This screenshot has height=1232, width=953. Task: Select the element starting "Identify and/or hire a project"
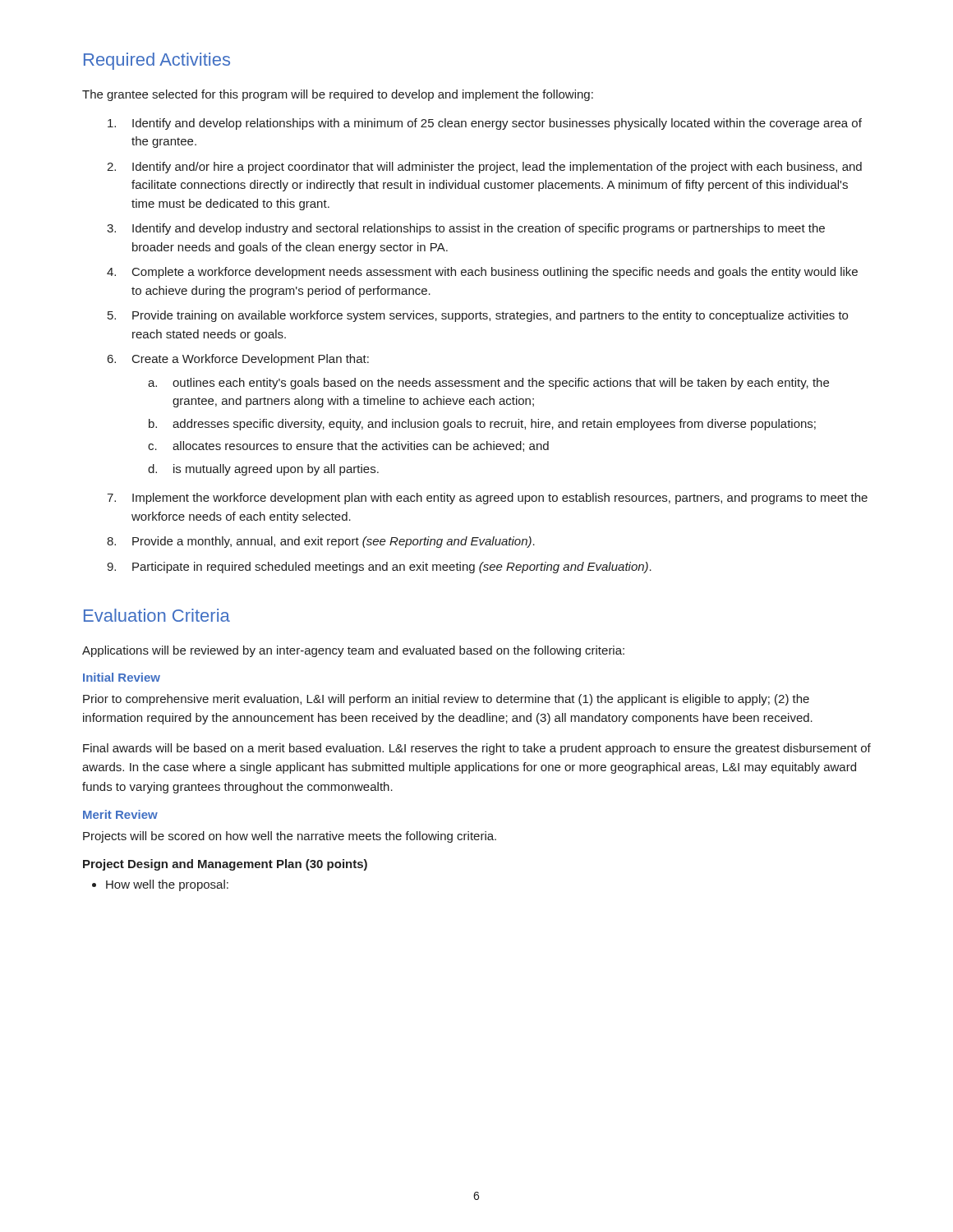(x=501, y=185)
